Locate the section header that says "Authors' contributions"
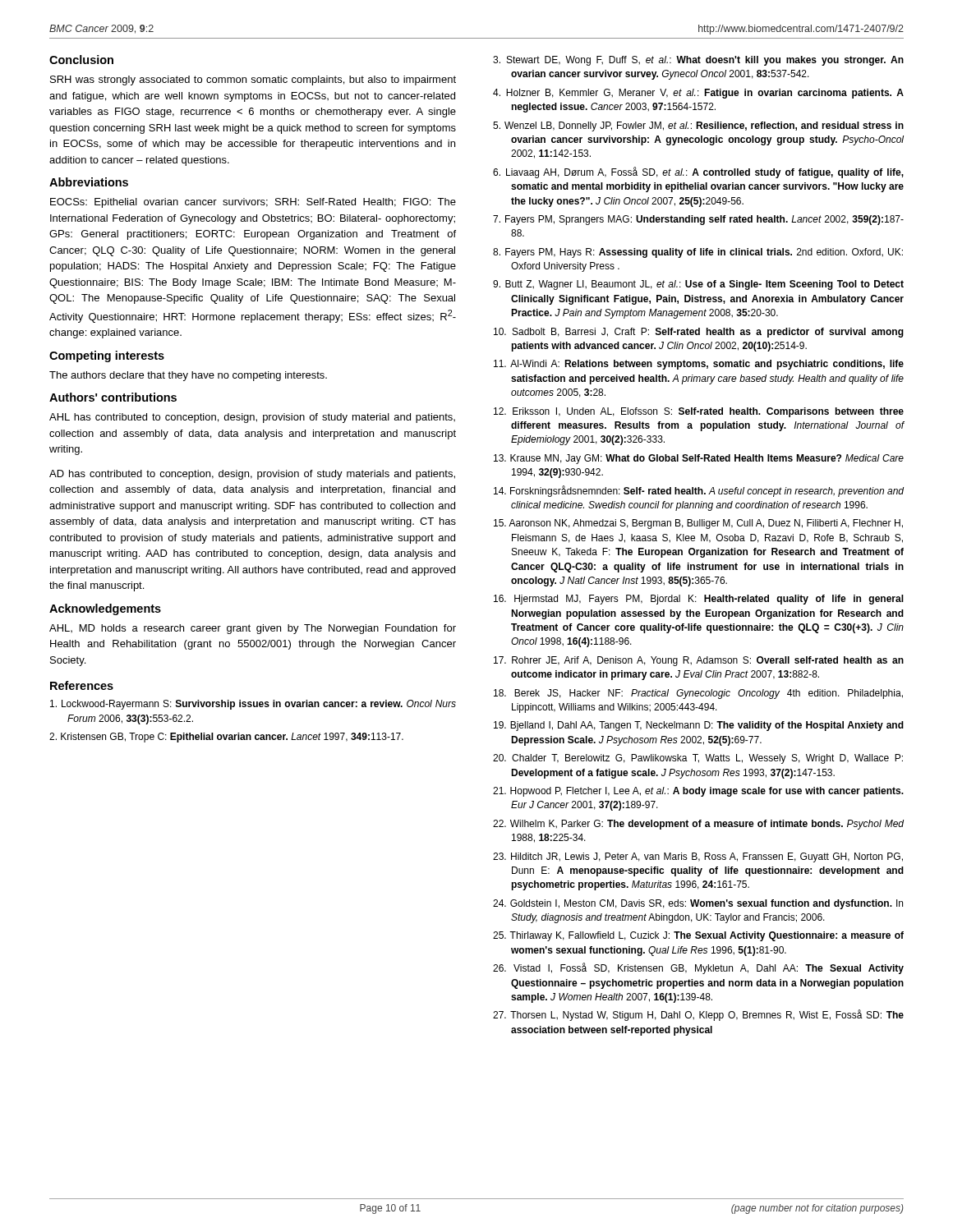953x1232 pixels. [113, 398]
